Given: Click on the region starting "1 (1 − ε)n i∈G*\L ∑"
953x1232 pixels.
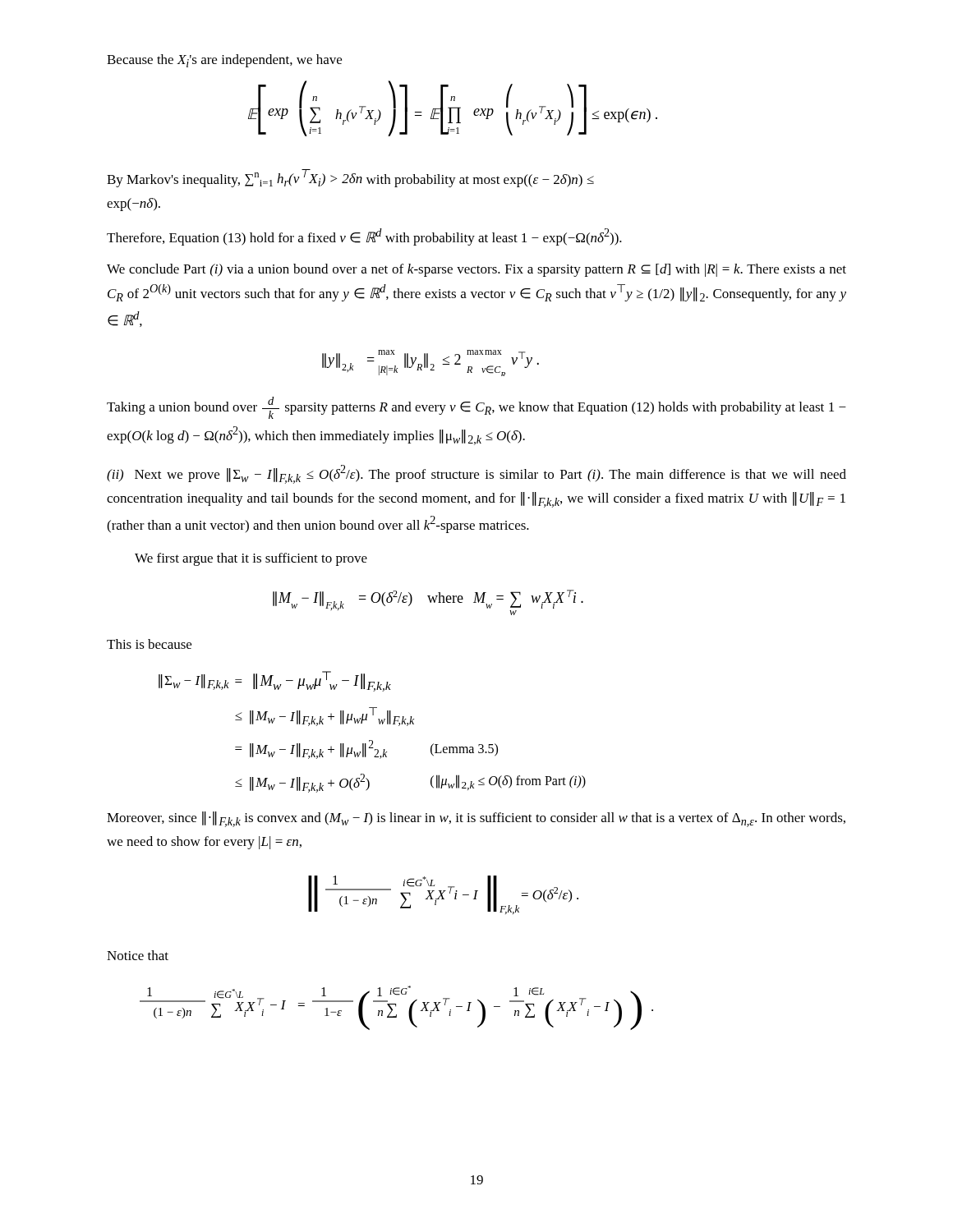Looking at the screenshot, I should pyautogui.click(x=476, y=1008).
